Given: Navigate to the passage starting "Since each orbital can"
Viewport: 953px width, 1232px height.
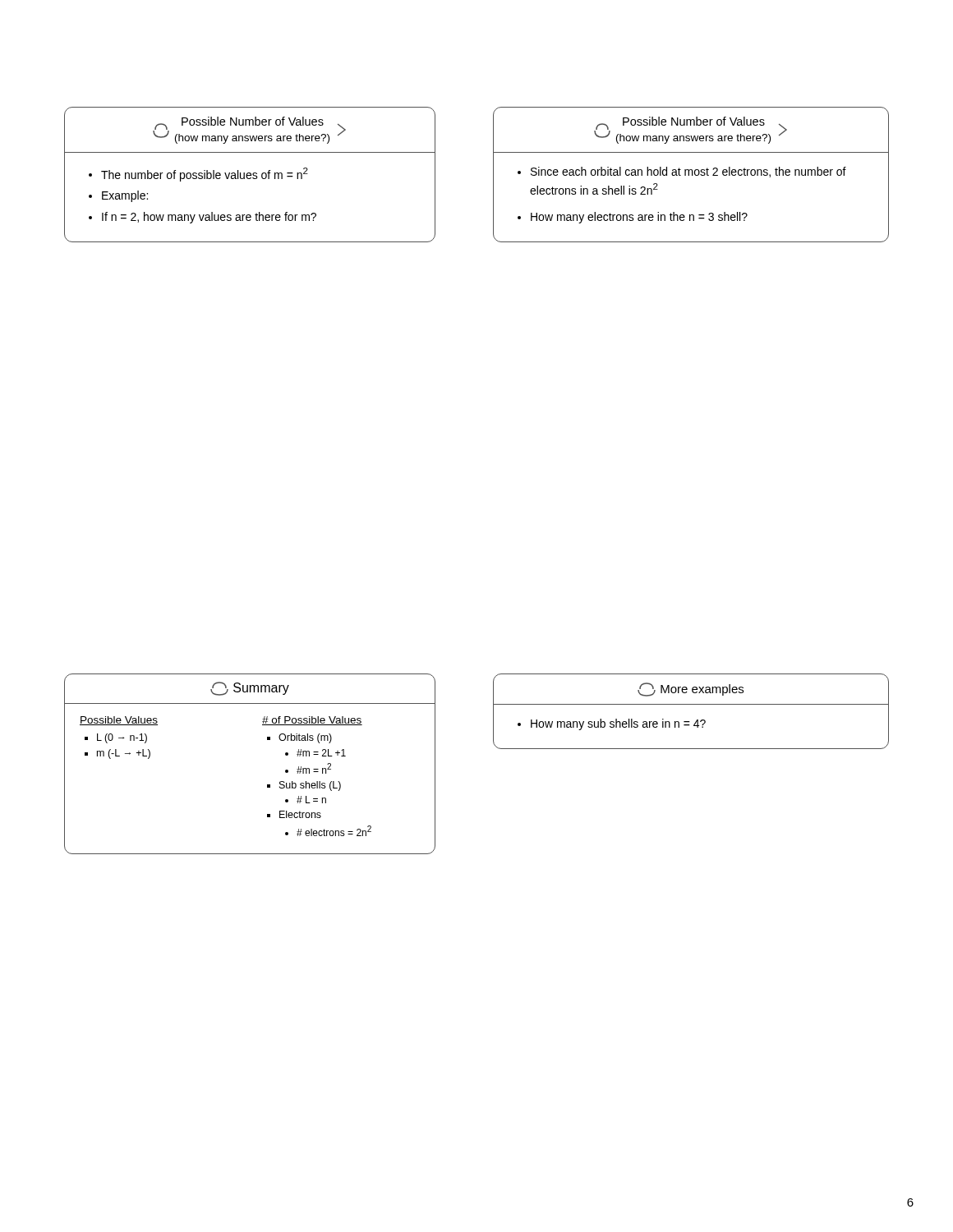Looking at the screenshot, I should point(700,182).
